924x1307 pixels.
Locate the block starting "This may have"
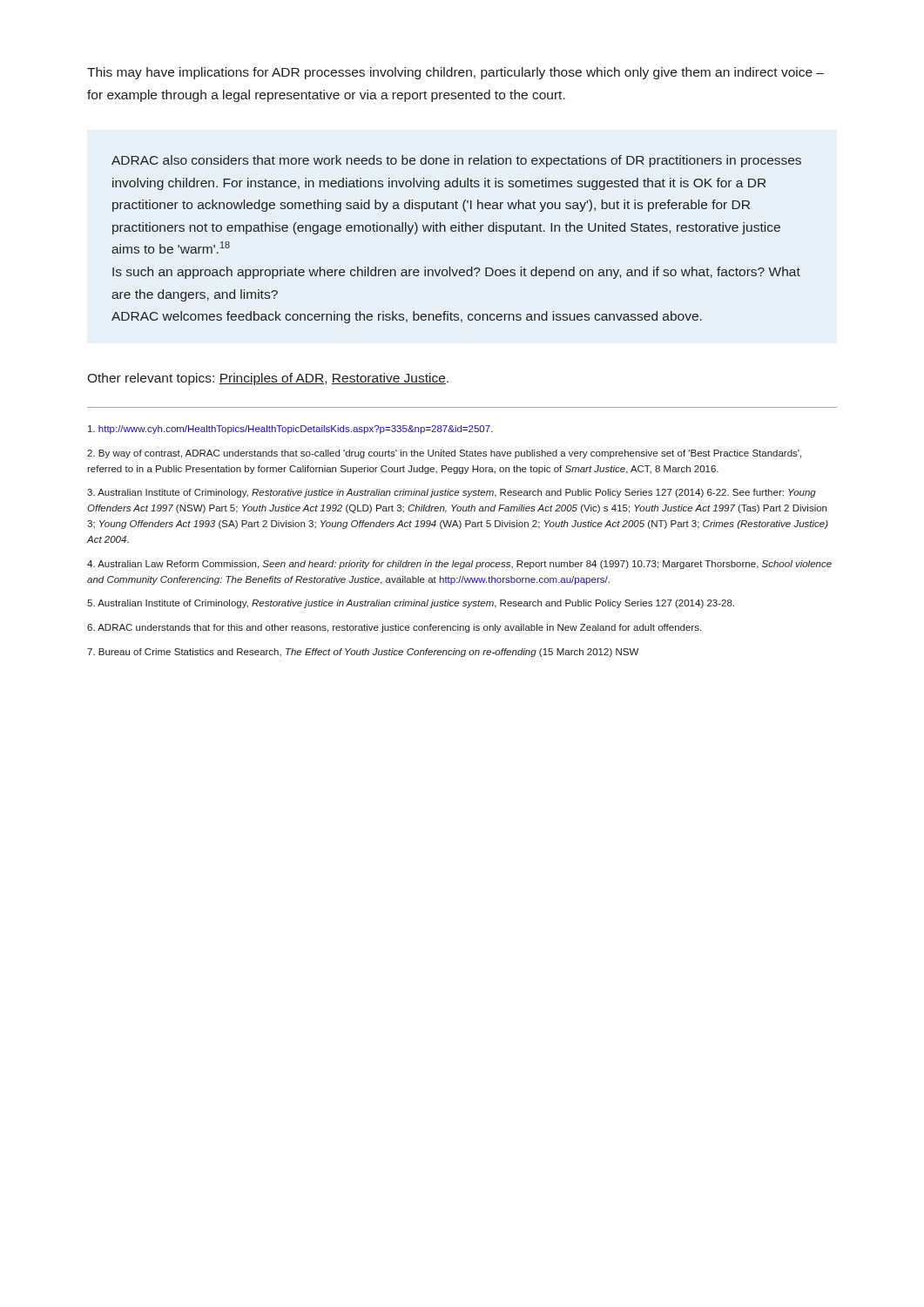[x=455, y=83]
